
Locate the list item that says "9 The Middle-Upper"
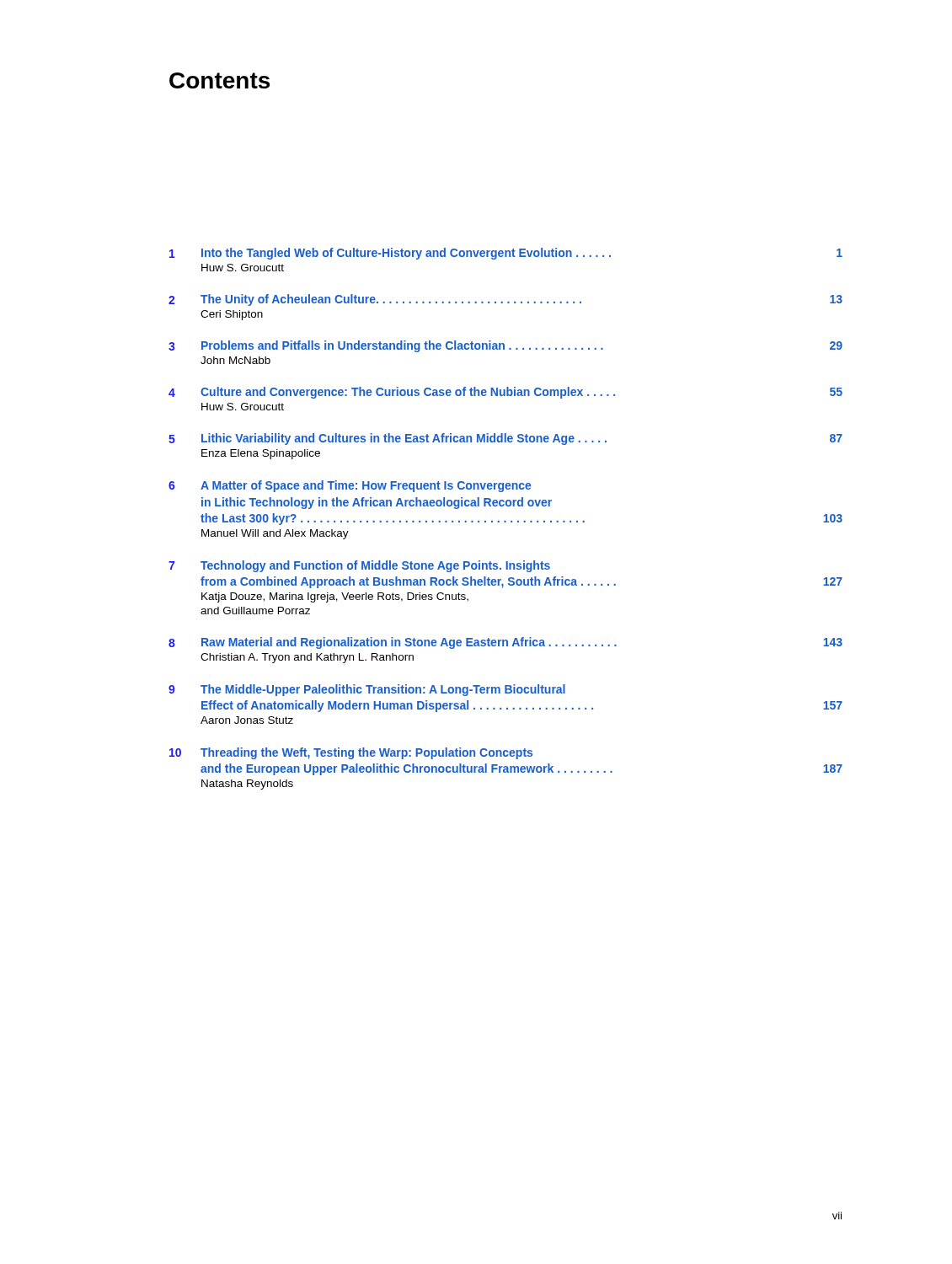506,704
